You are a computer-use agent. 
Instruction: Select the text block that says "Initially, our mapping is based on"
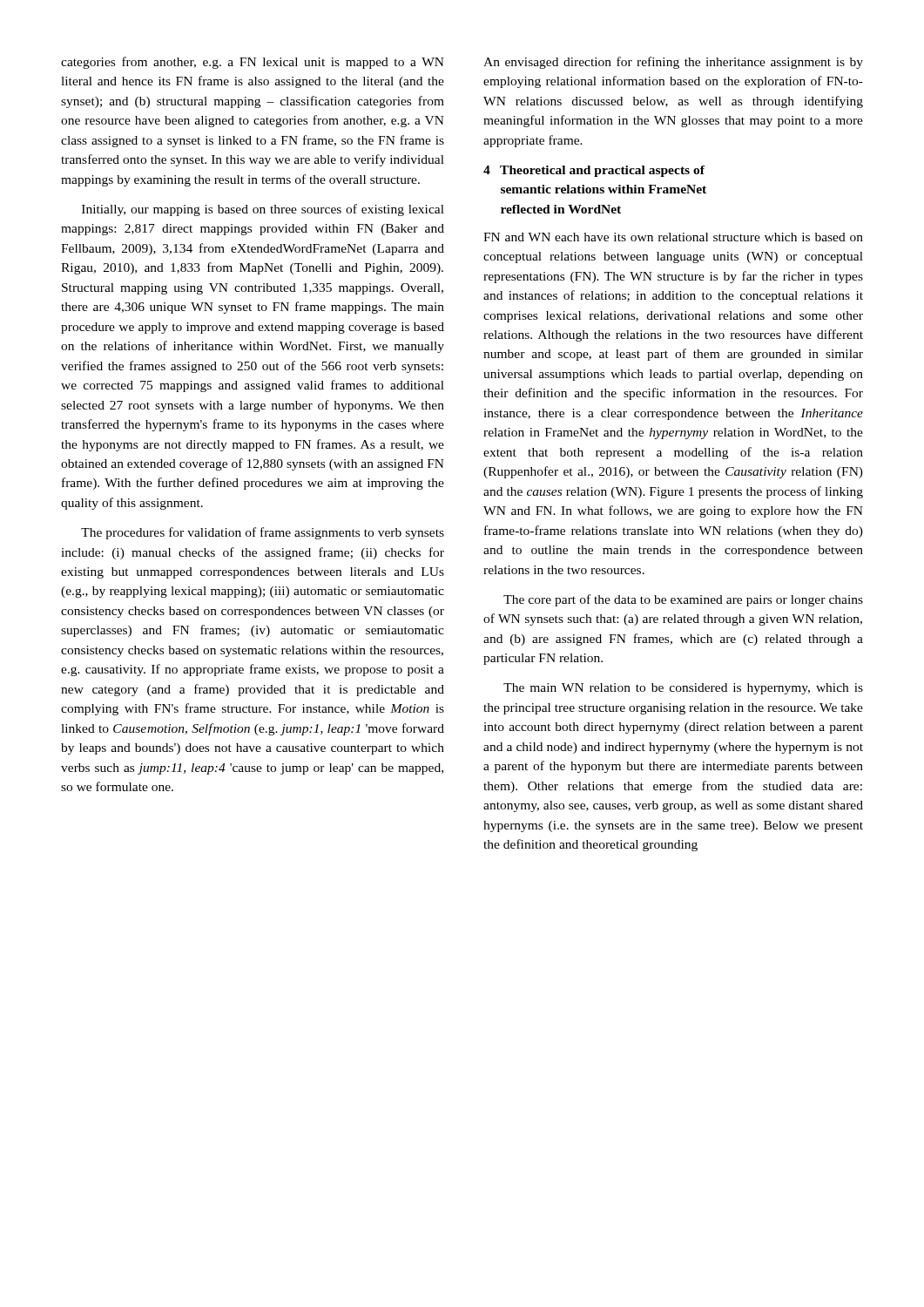(253, 356)
